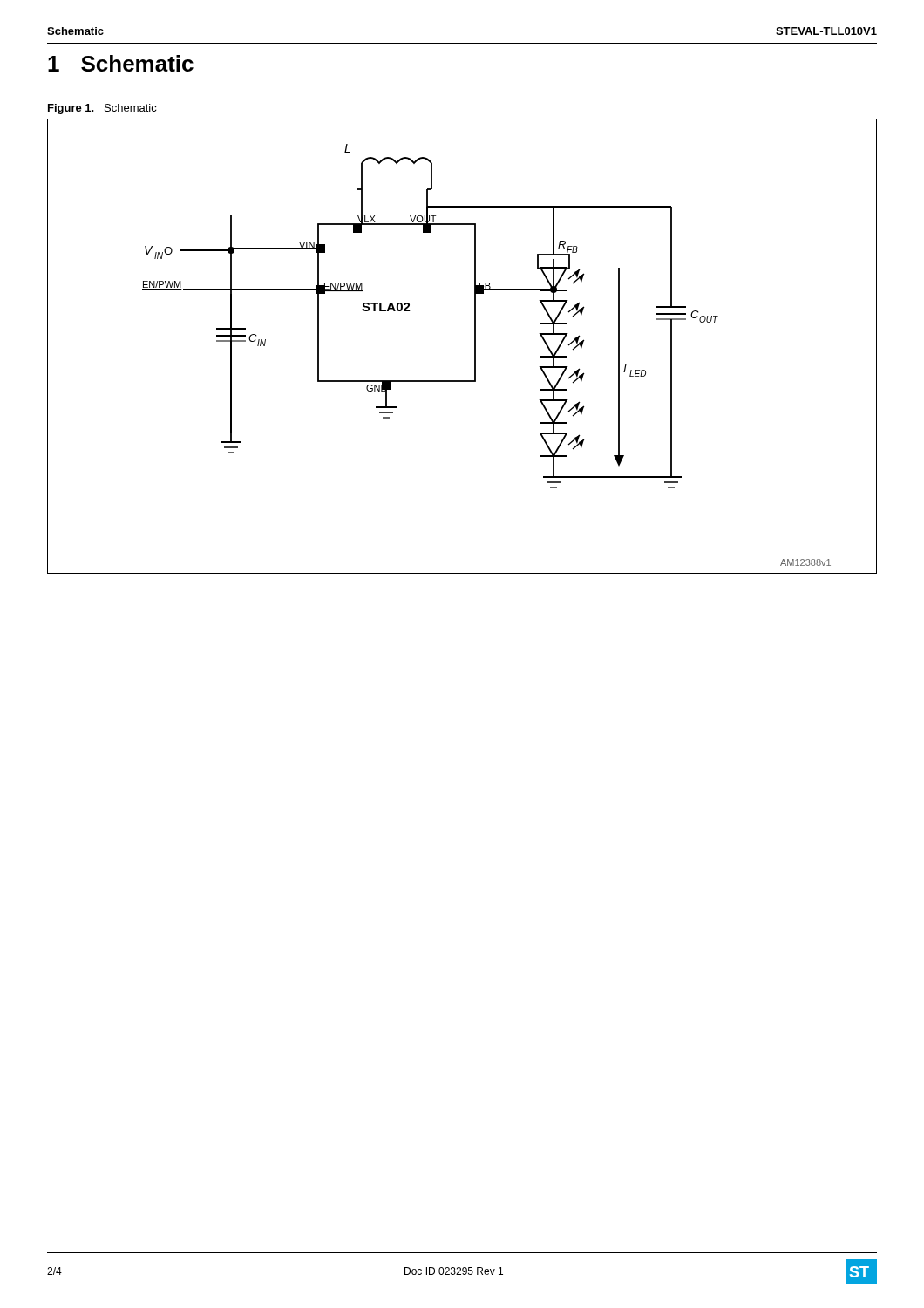Click on the caption with the text "Figure 1. Schematic"
Screen dimensions: 1308x924
[102, 108]
